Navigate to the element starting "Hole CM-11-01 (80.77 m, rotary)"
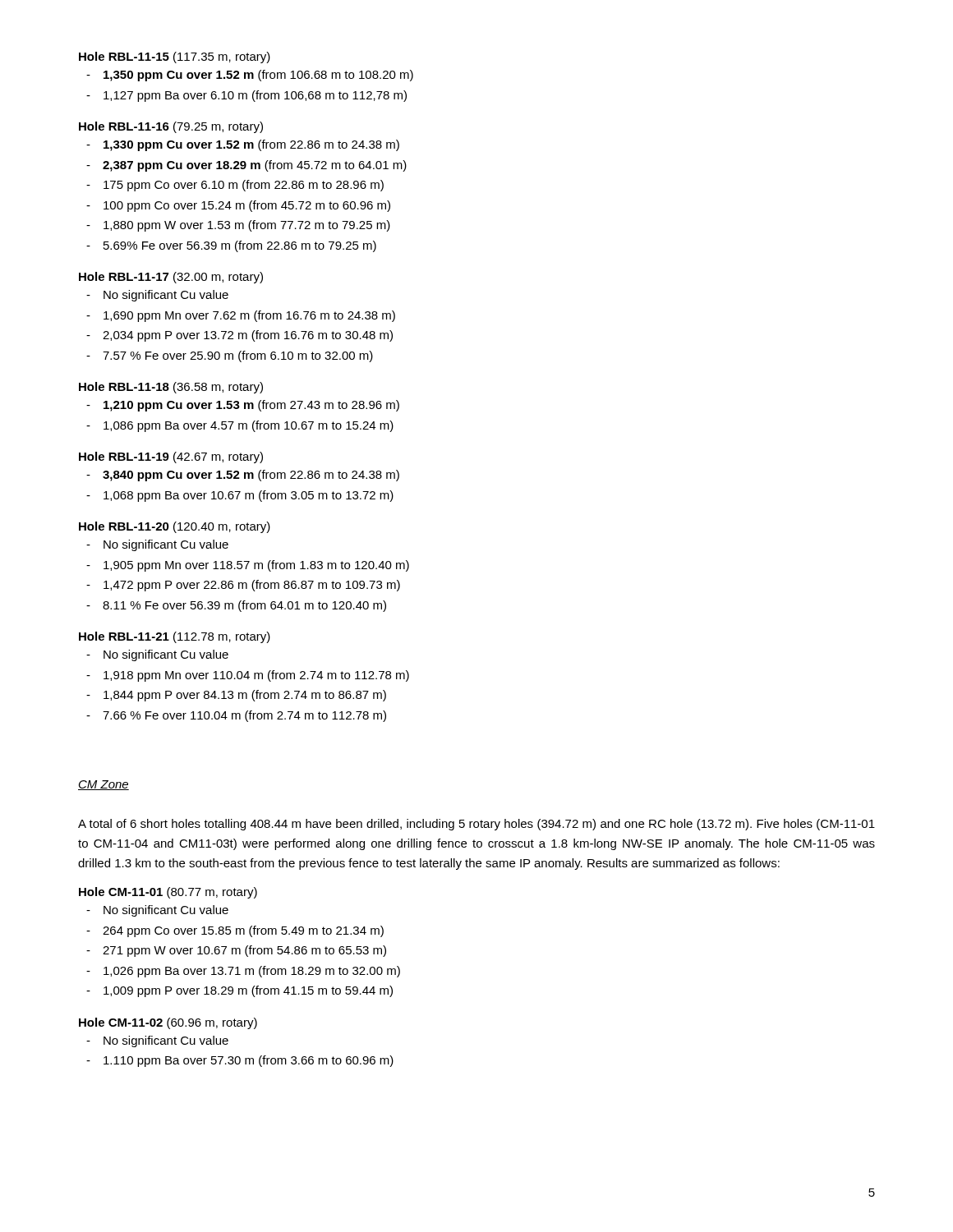This screenshot has width=953, height=1232. pyautogui.click(x=168, y=892)
